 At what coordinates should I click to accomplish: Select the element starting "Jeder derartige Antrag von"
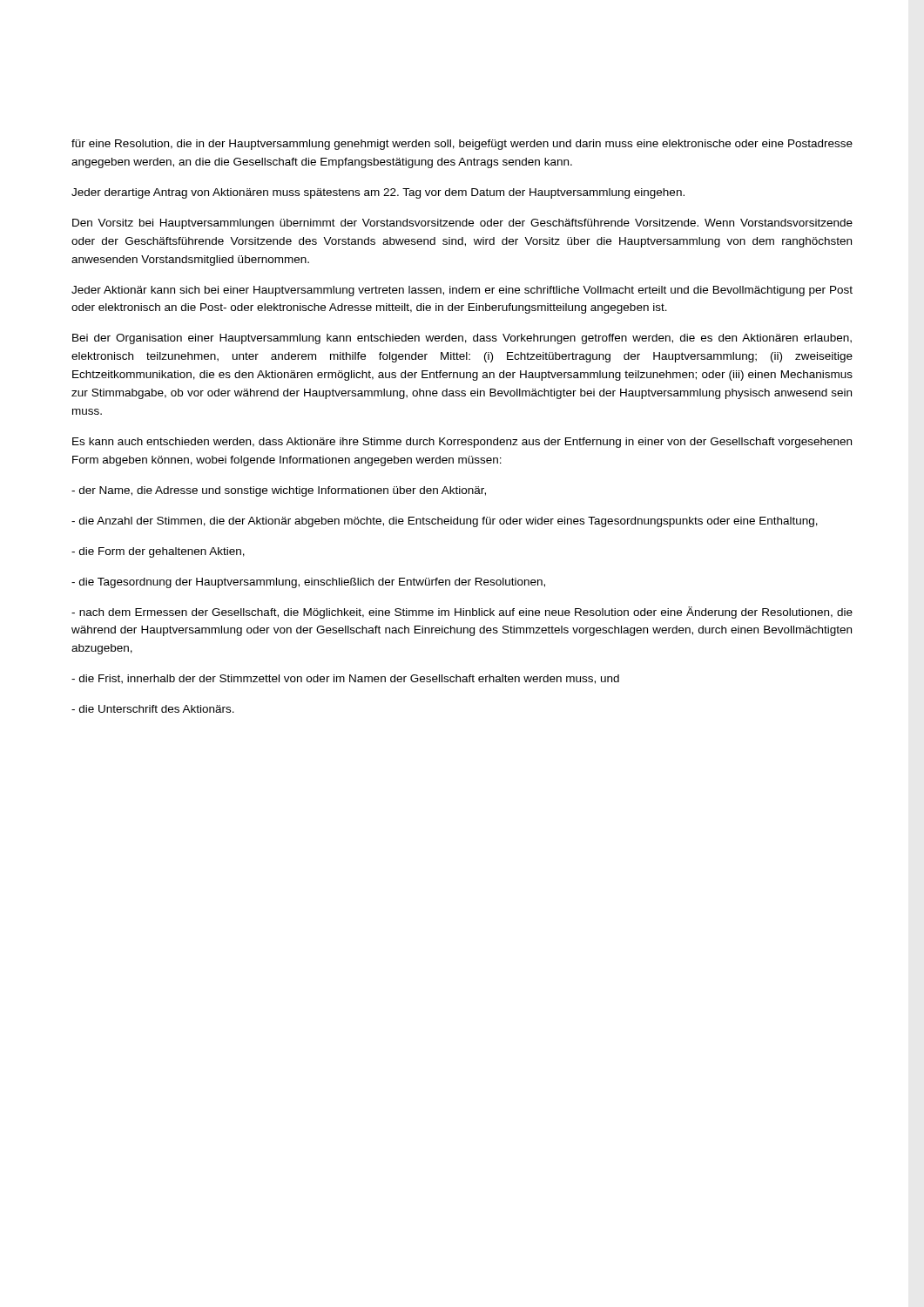click(x=378, y=192)
